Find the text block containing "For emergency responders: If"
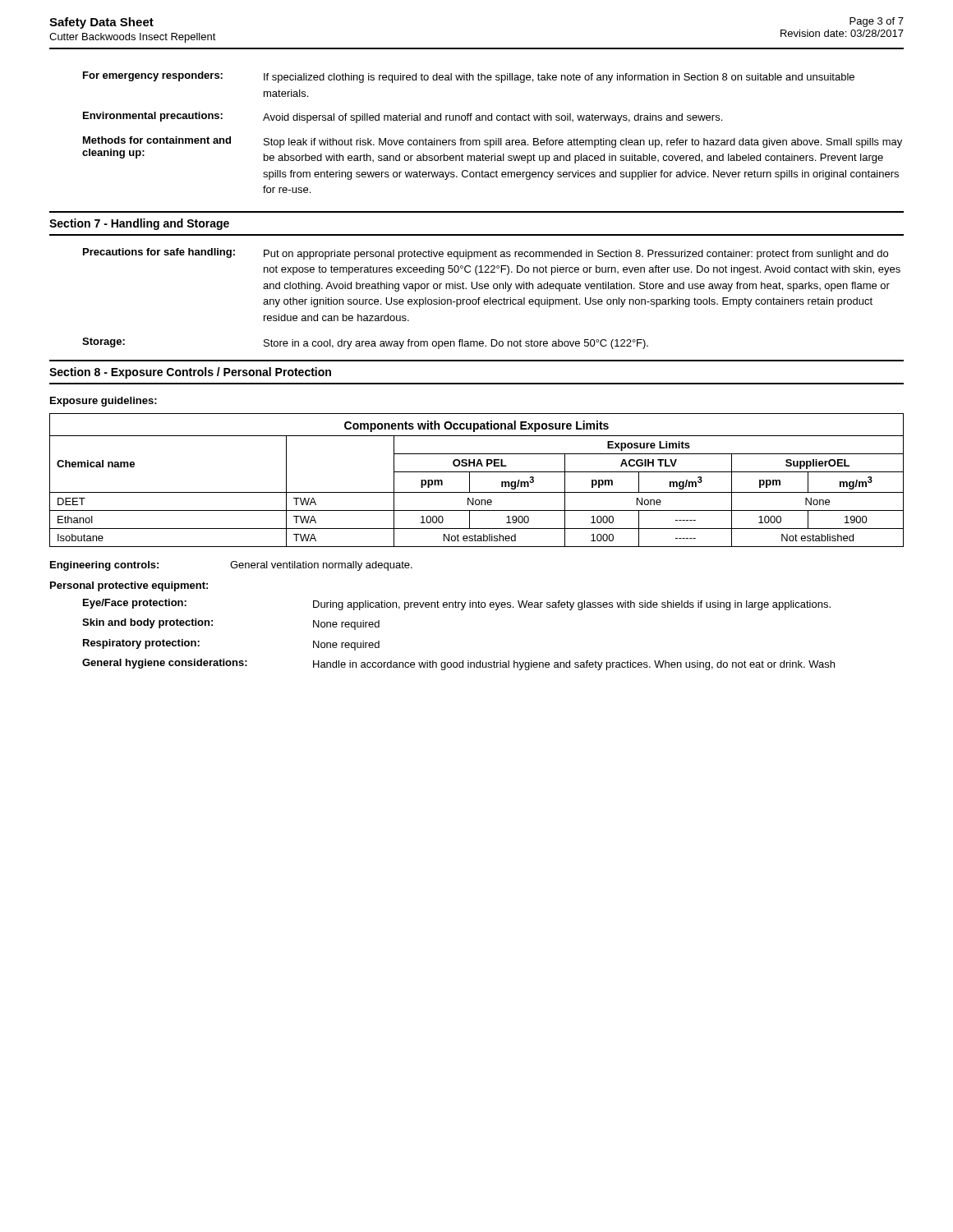Viewport: 953px width, 1232px height. [476, 85]
